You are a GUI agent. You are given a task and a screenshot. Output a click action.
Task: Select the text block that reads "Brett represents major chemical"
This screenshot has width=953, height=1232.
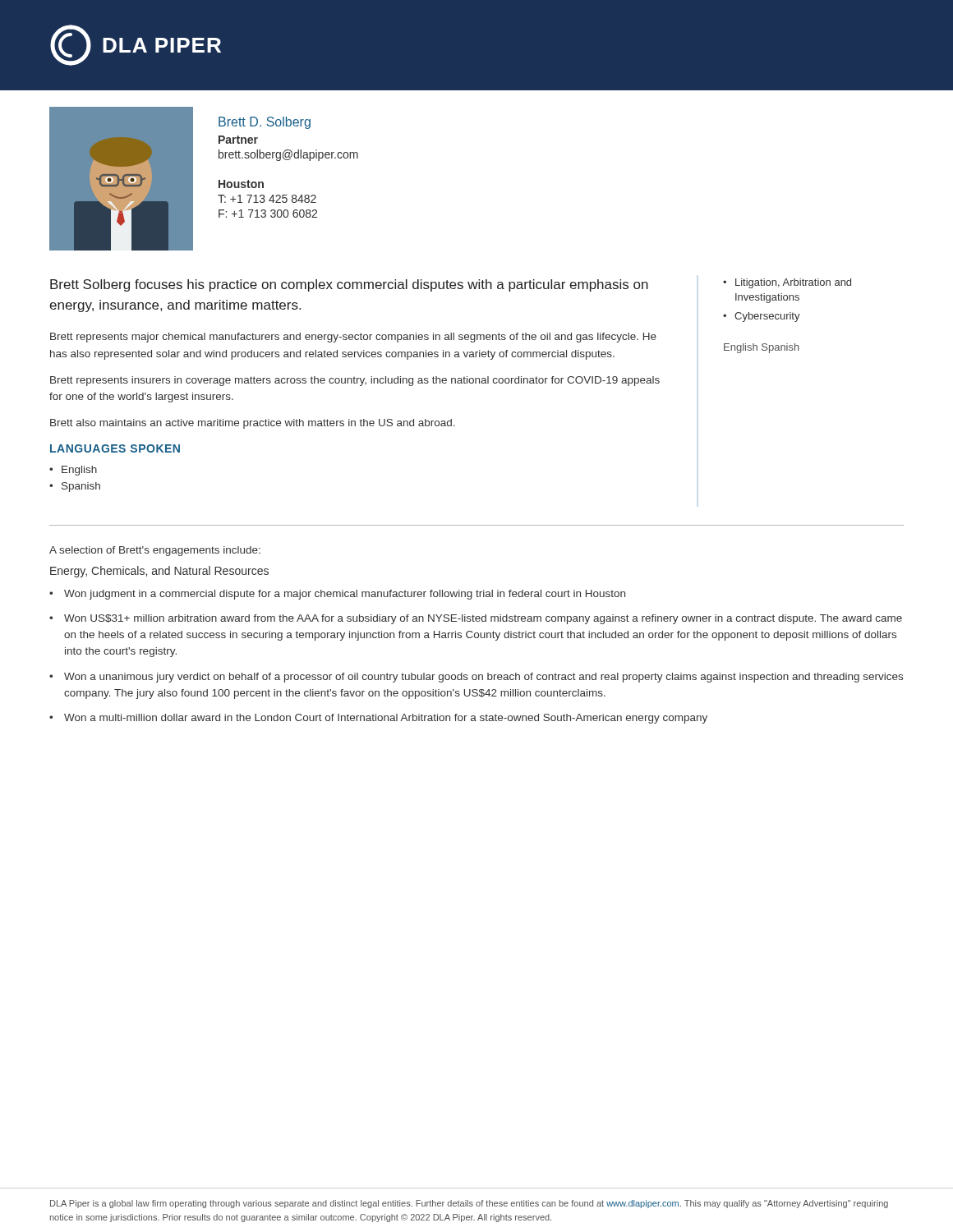tap(353, 345)
